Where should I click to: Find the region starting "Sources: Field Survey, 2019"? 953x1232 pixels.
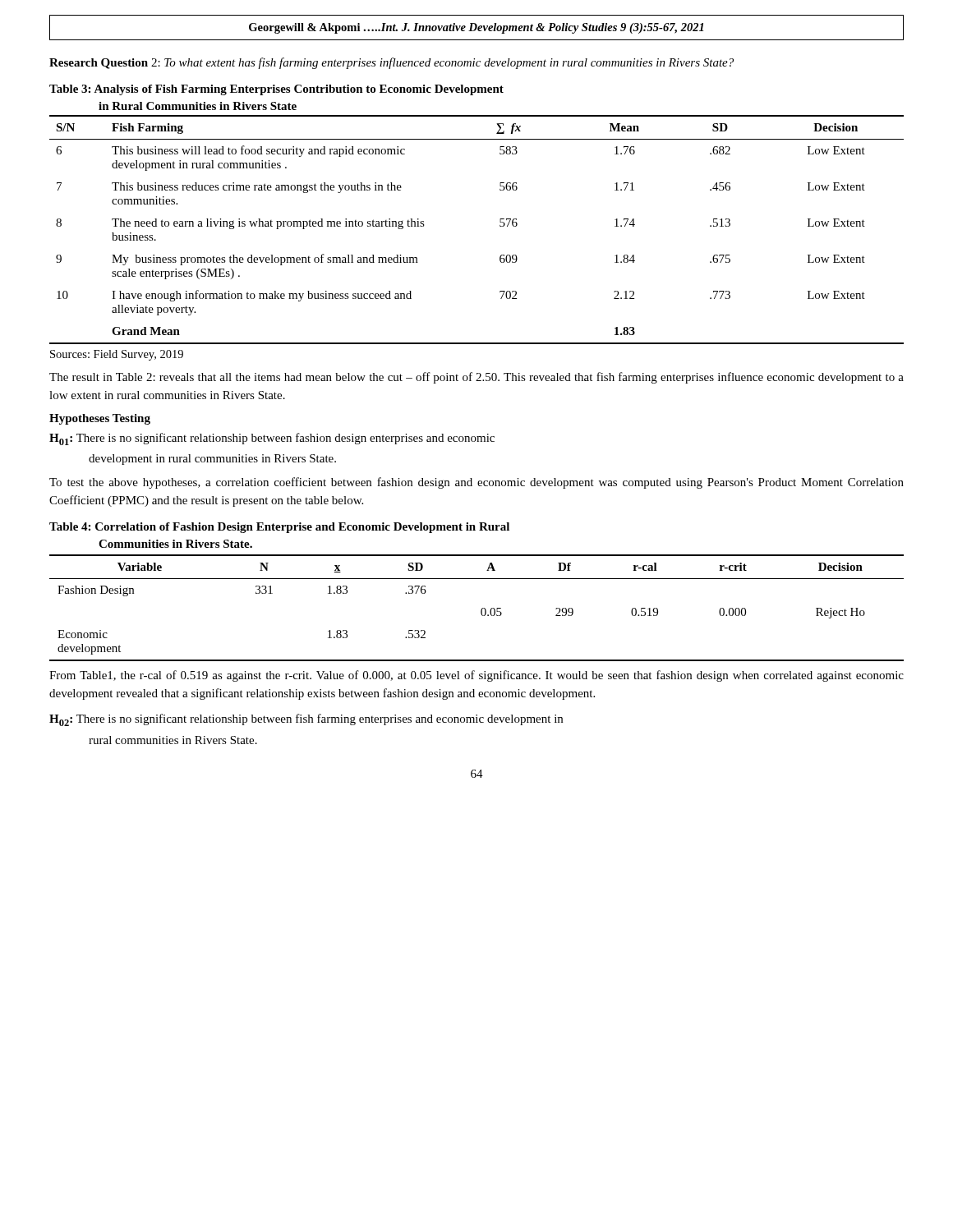(116, 354)
